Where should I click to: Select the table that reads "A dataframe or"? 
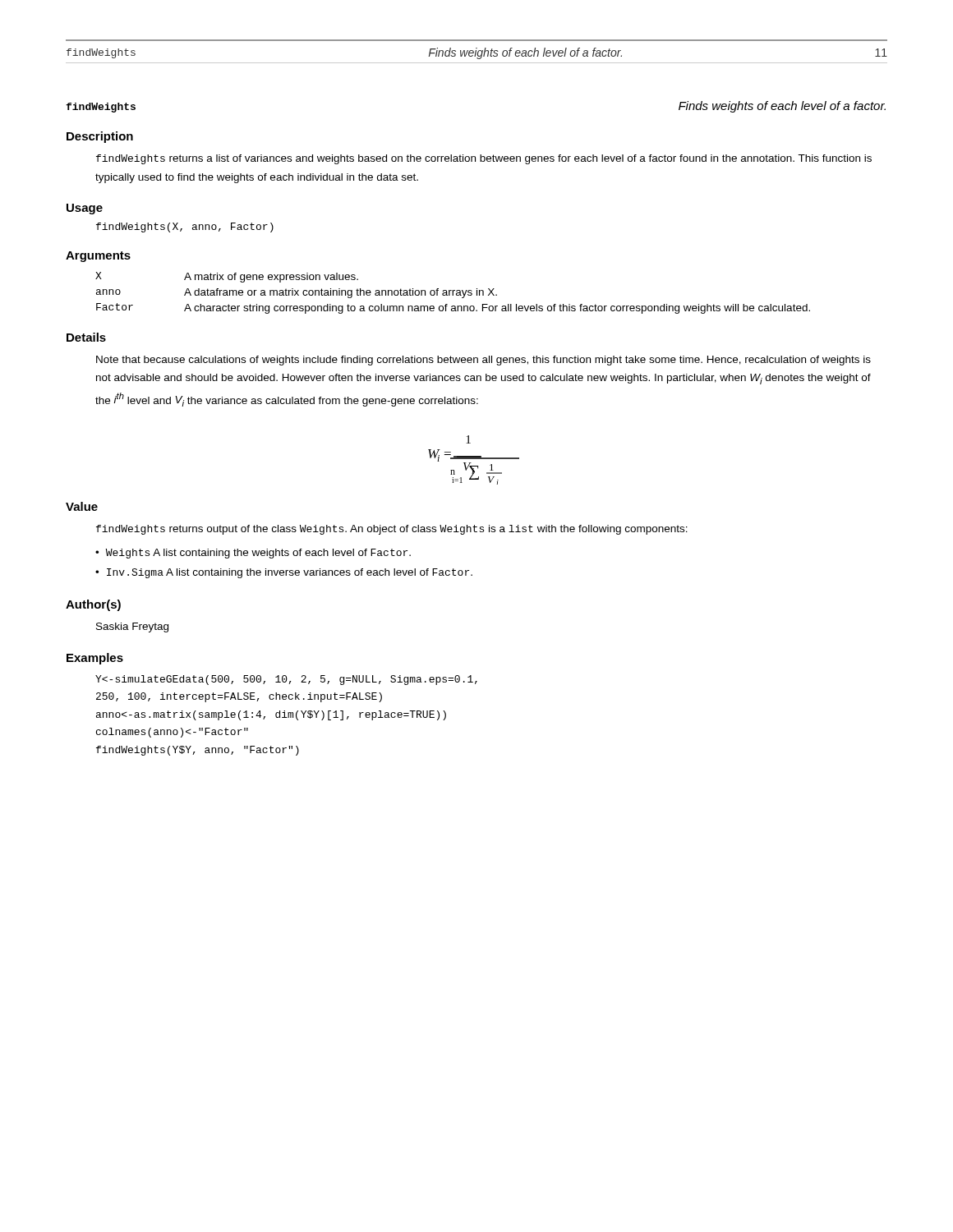point(476,292)
